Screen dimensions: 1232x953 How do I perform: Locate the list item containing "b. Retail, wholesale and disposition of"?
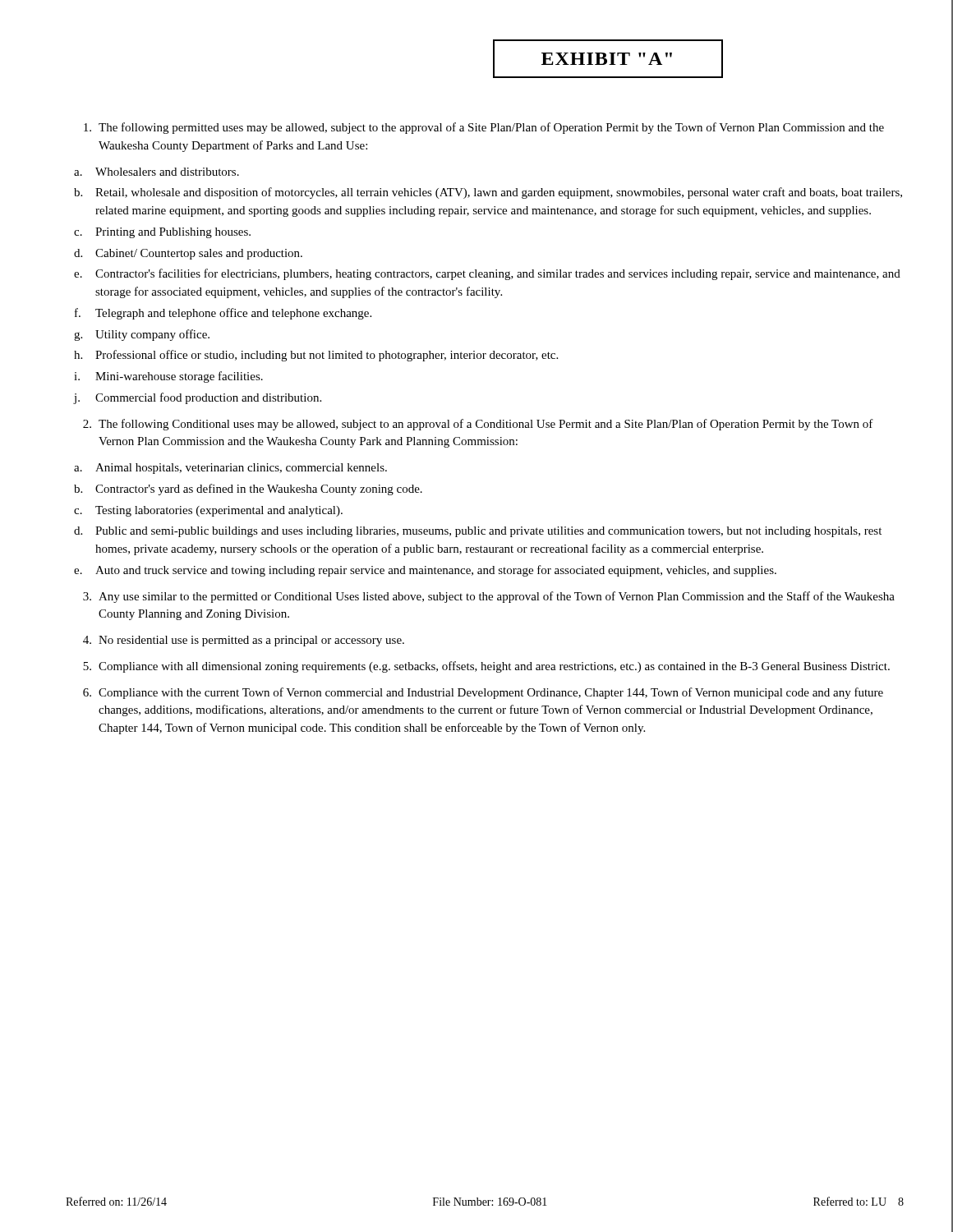click(x=489, y=202)
